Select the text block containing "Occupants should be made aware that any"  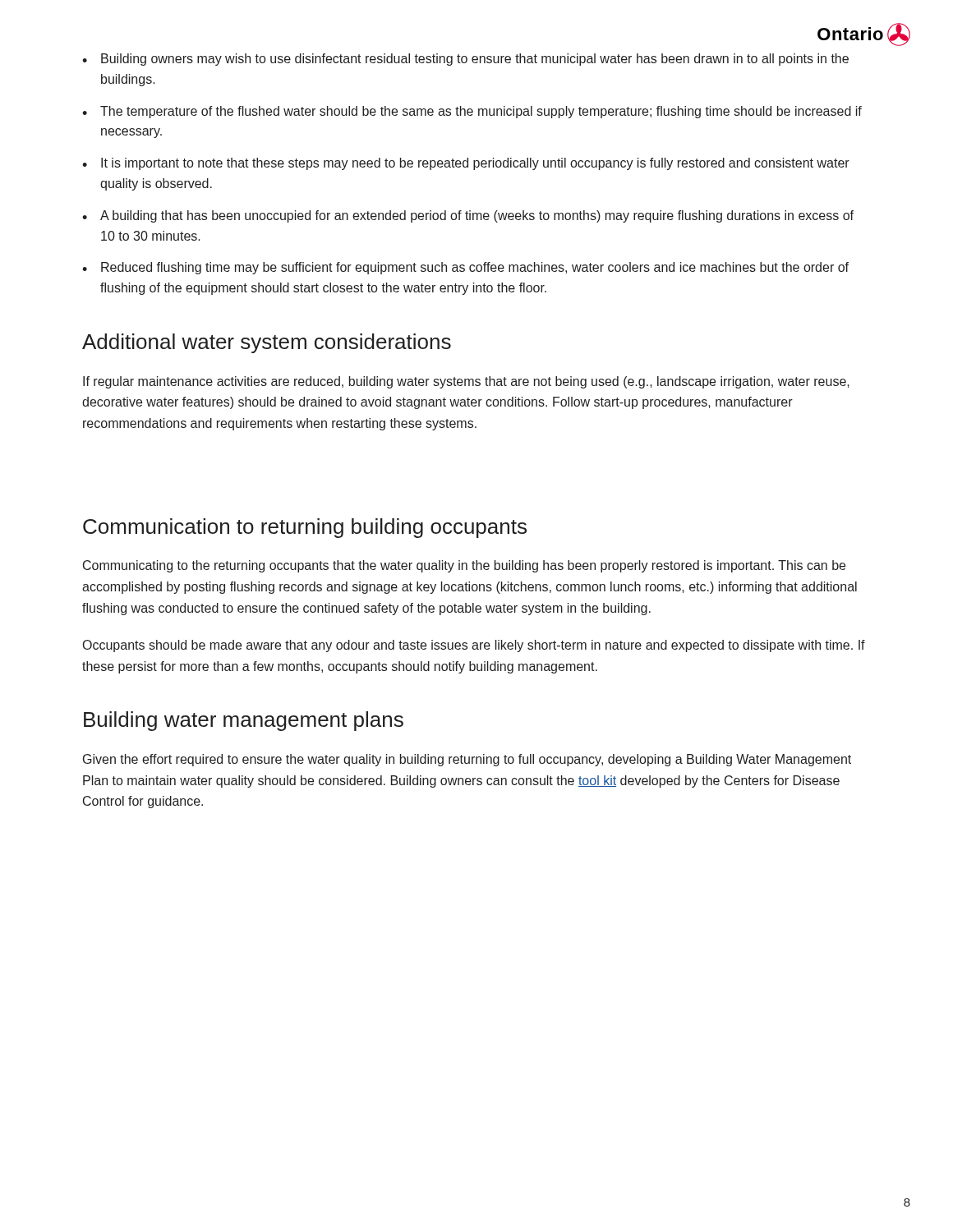click(x=473, y=656)
